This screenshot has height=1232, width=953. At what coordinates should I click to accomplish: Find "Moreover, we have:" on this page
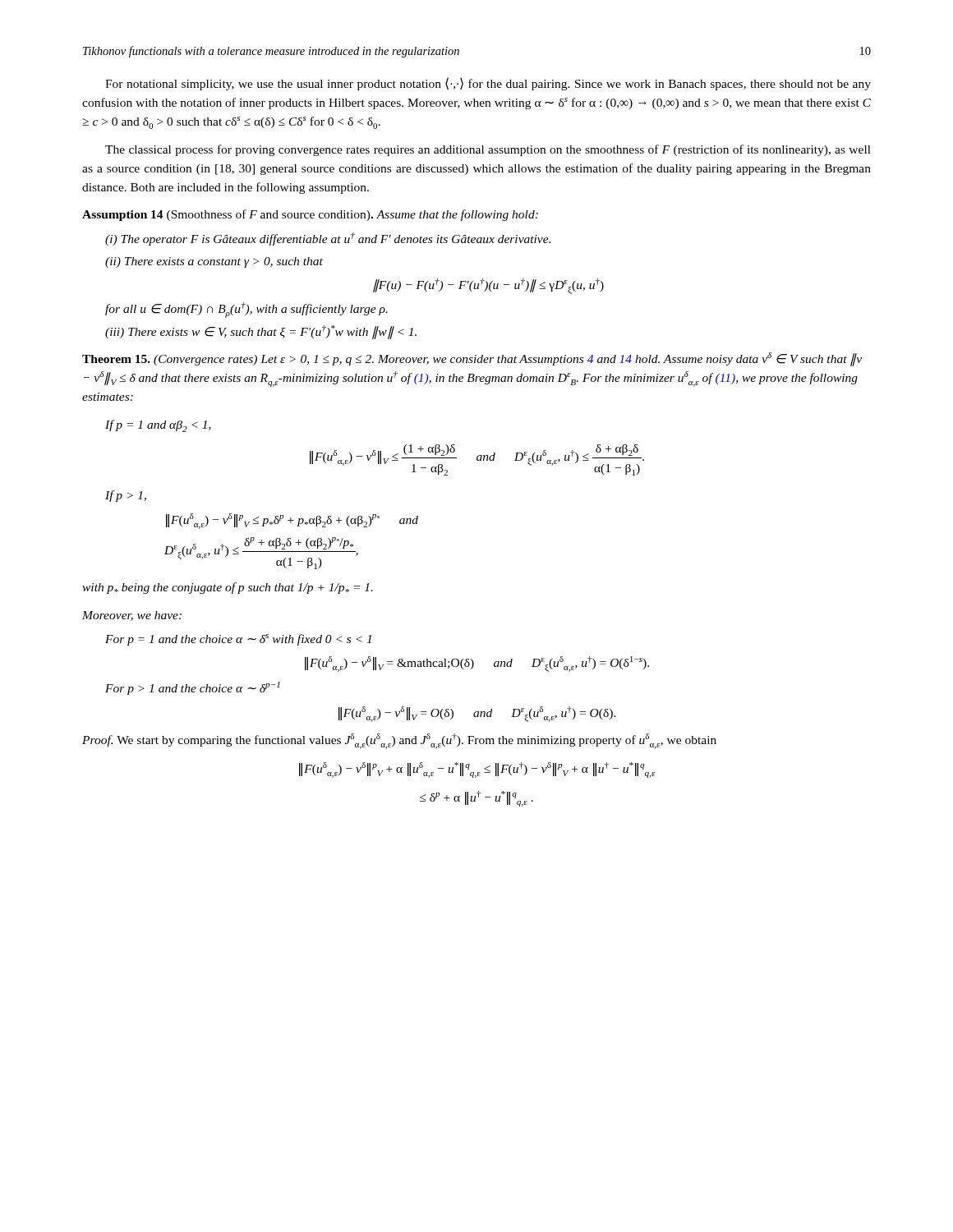click(x=132, y=614)
